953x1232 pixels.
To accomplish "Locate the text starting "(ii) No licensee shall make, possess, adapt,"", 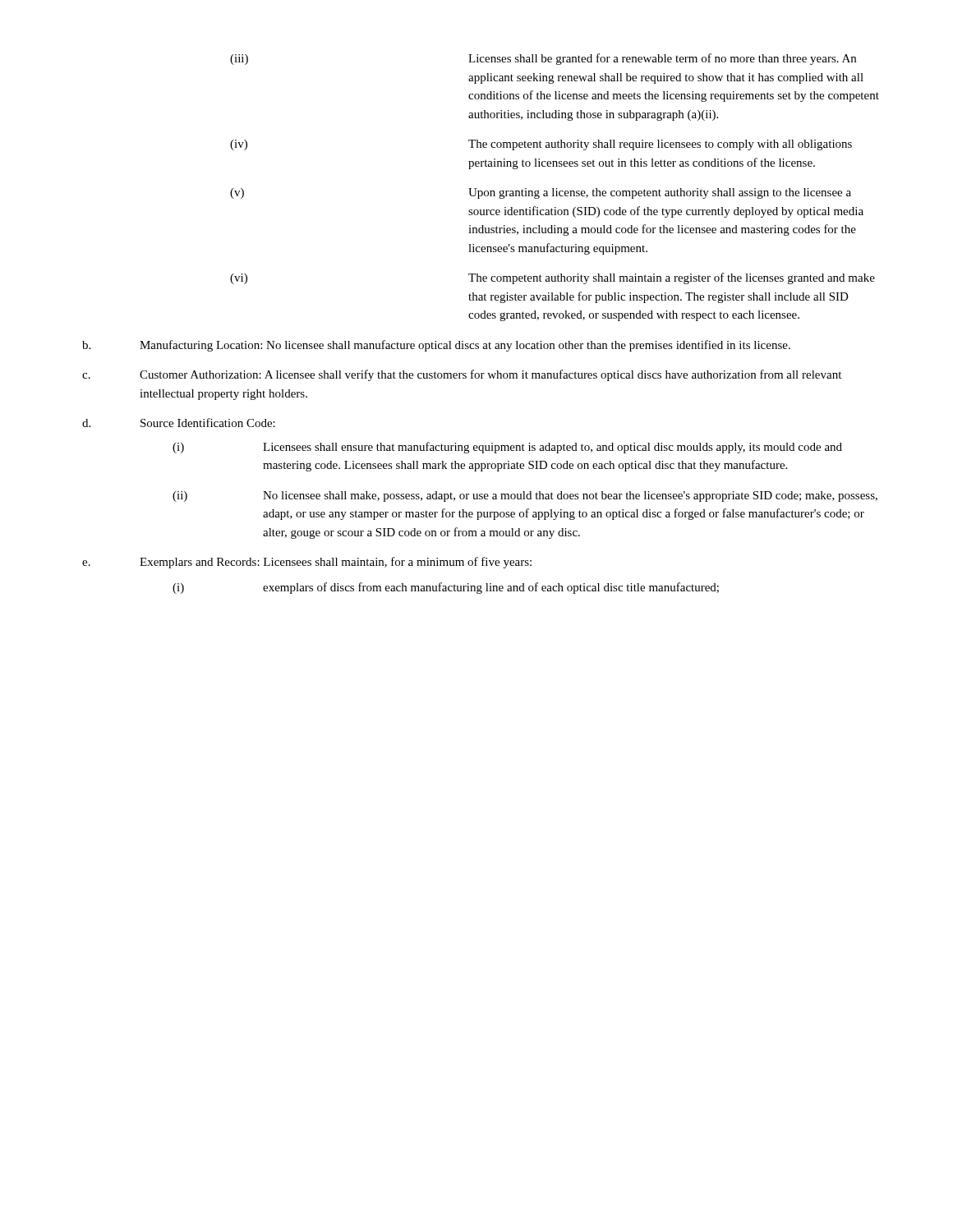I will (481, 513).
